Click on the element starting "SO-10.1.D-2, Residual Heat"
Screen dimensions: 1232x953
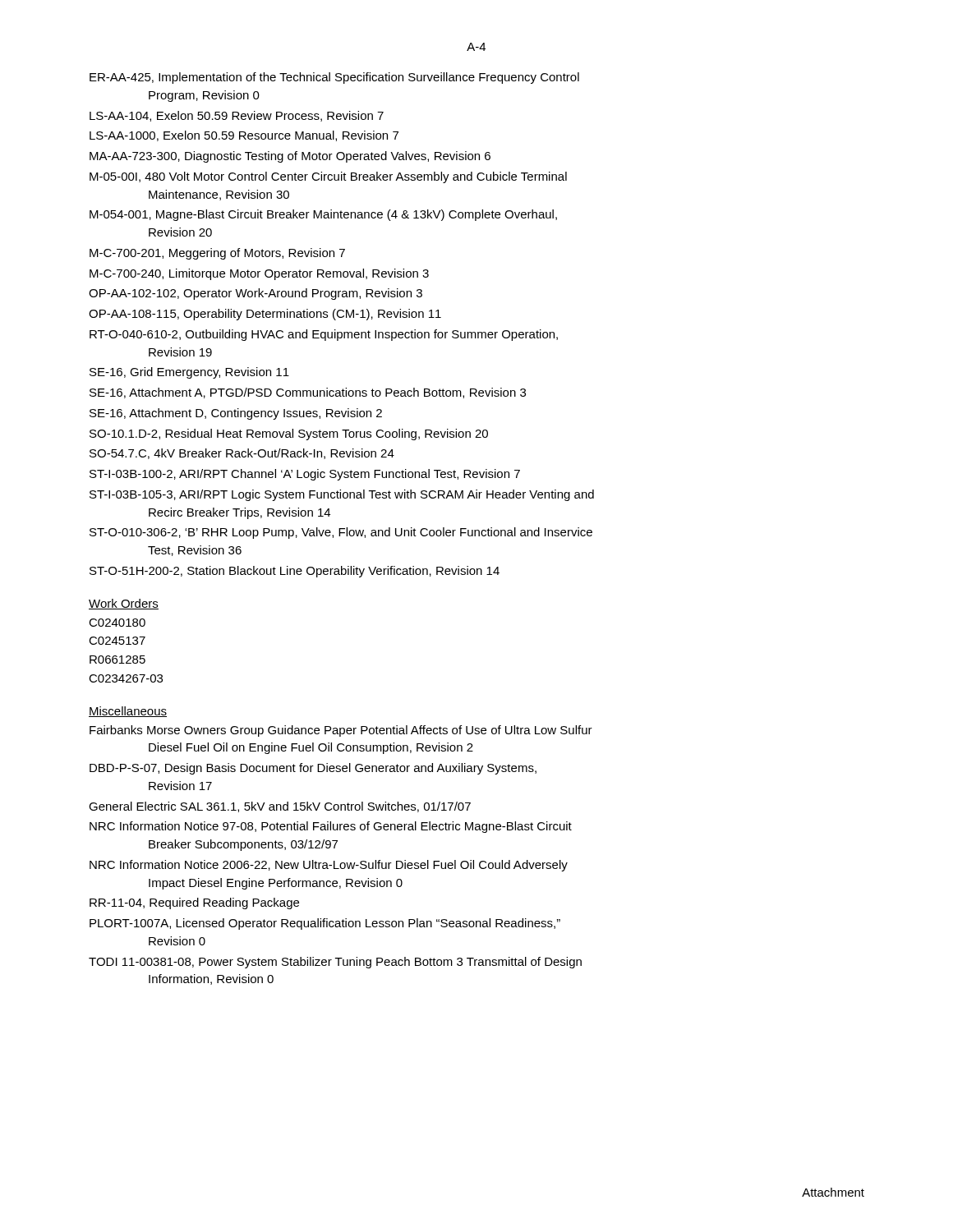289,433
